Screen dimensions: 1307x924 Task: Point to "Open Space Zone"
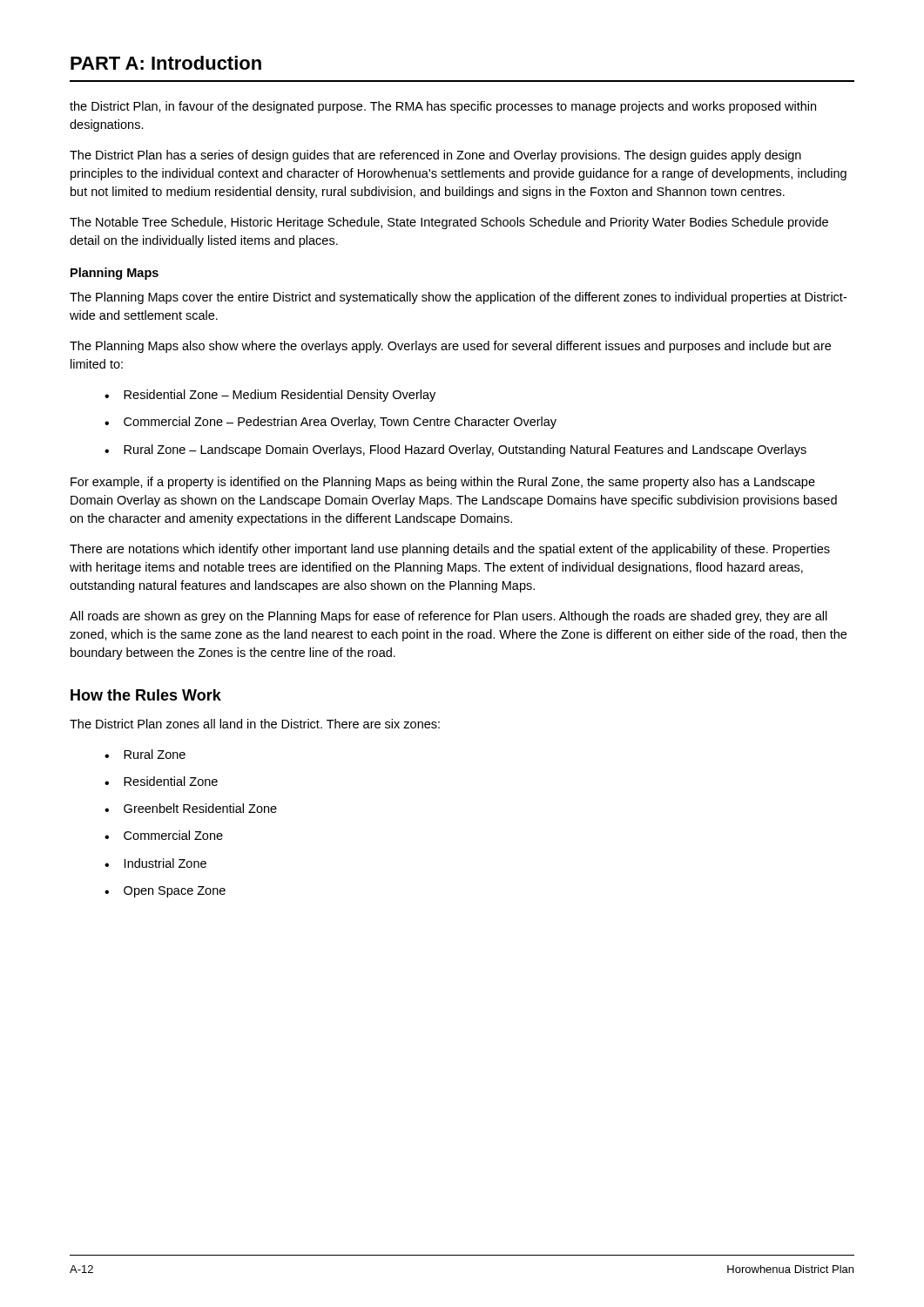point(175,892)
